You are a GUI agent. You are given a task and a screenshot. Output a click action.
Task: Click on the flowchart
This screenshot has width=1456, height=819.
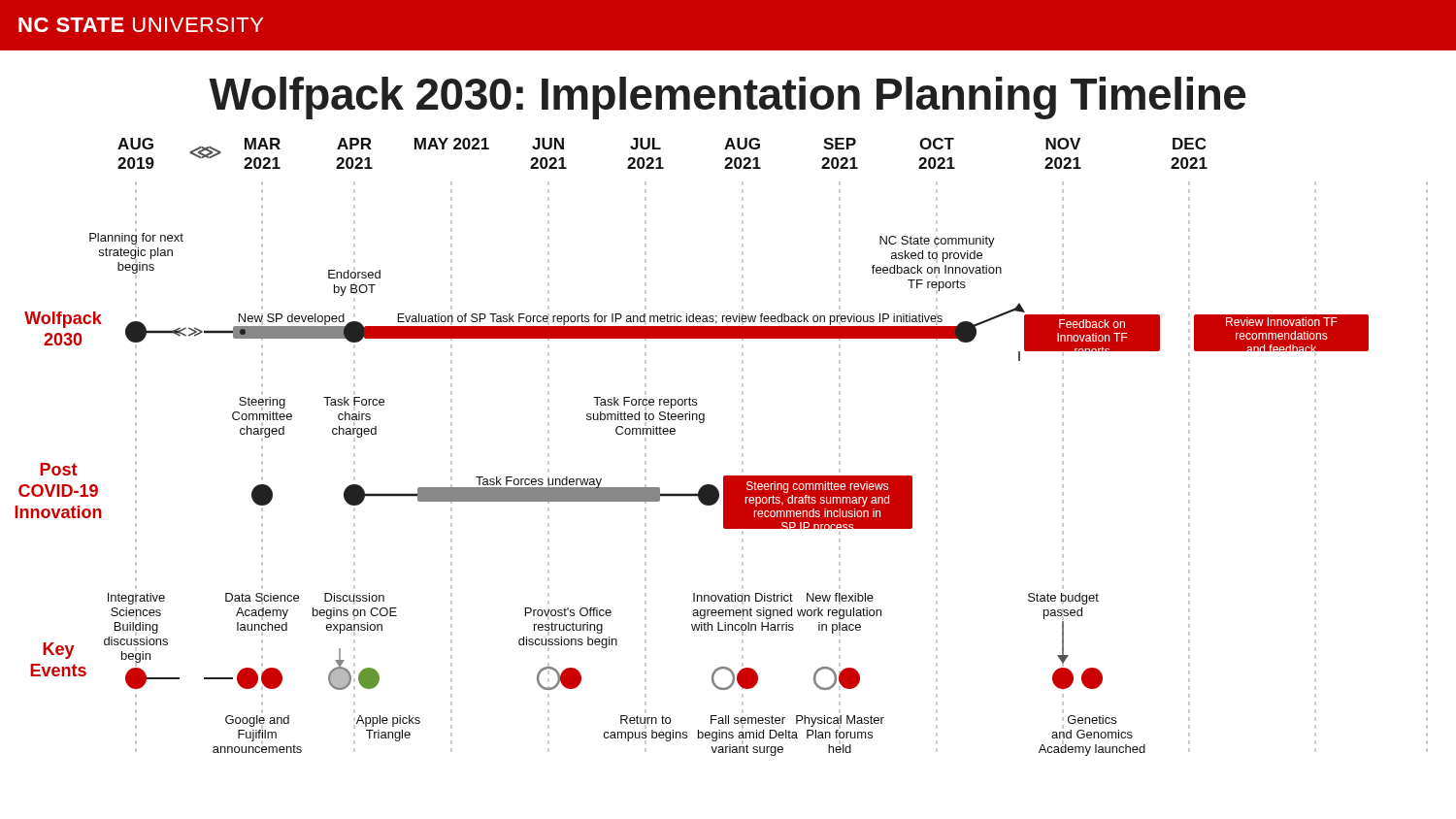point(728,448)
